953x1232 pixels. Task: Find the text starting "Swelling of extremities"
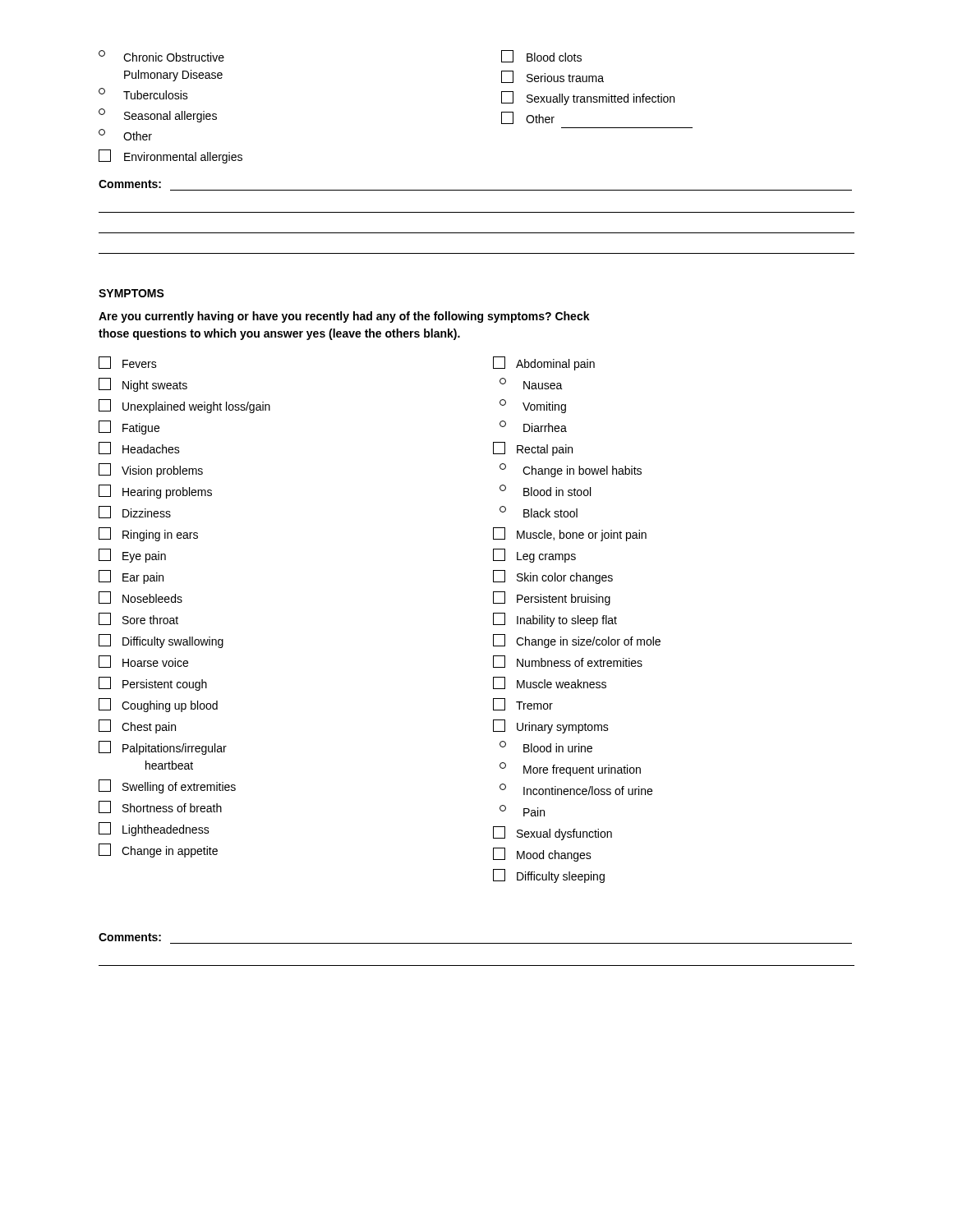click(x=167, y=787)
